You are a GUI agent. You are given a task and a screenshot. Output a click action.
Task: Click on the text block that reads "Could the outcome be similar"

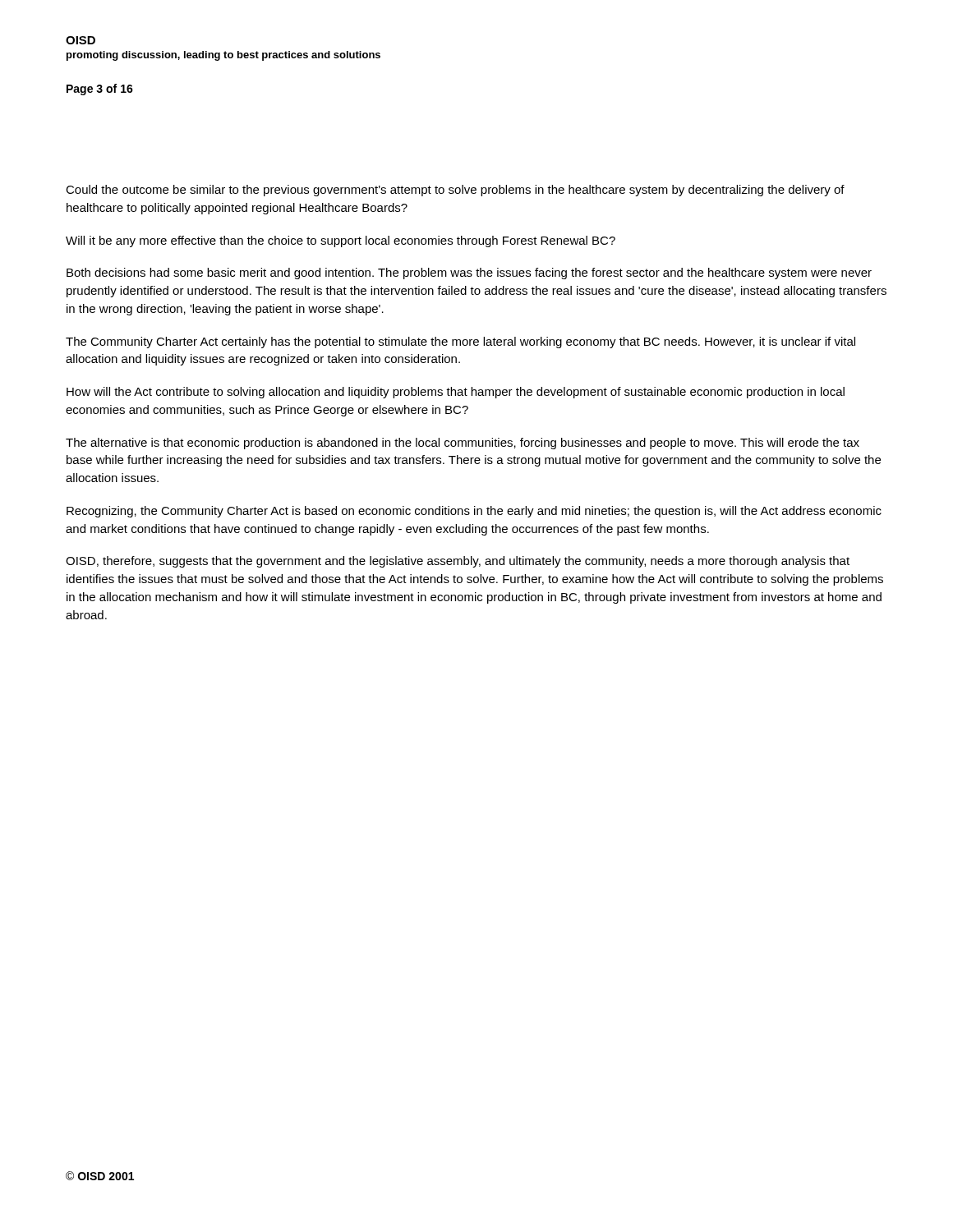455,198
